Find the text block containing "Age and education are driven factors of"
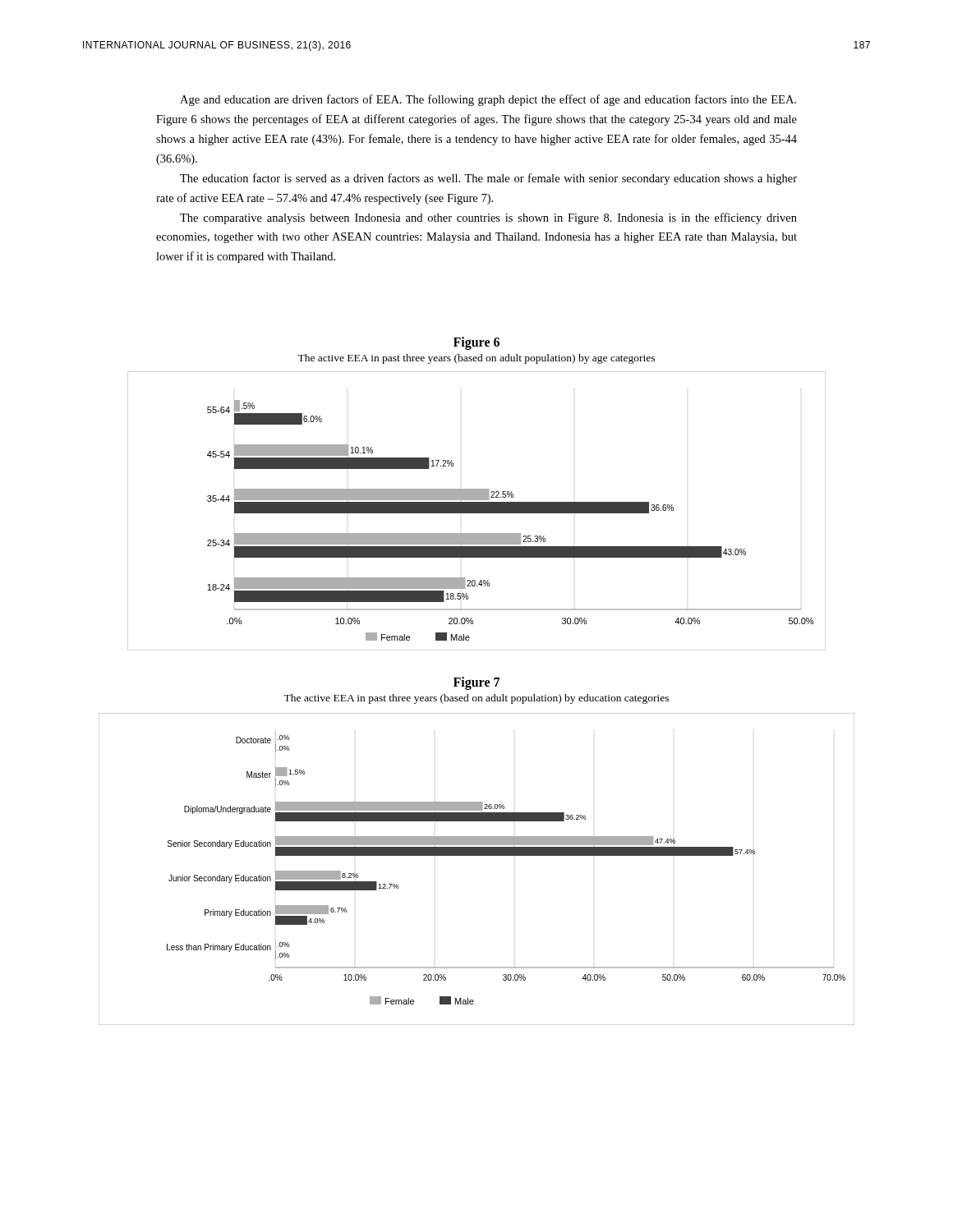Image resolution: width=953 pixels, height=1232 pixels. click(476, 130)
